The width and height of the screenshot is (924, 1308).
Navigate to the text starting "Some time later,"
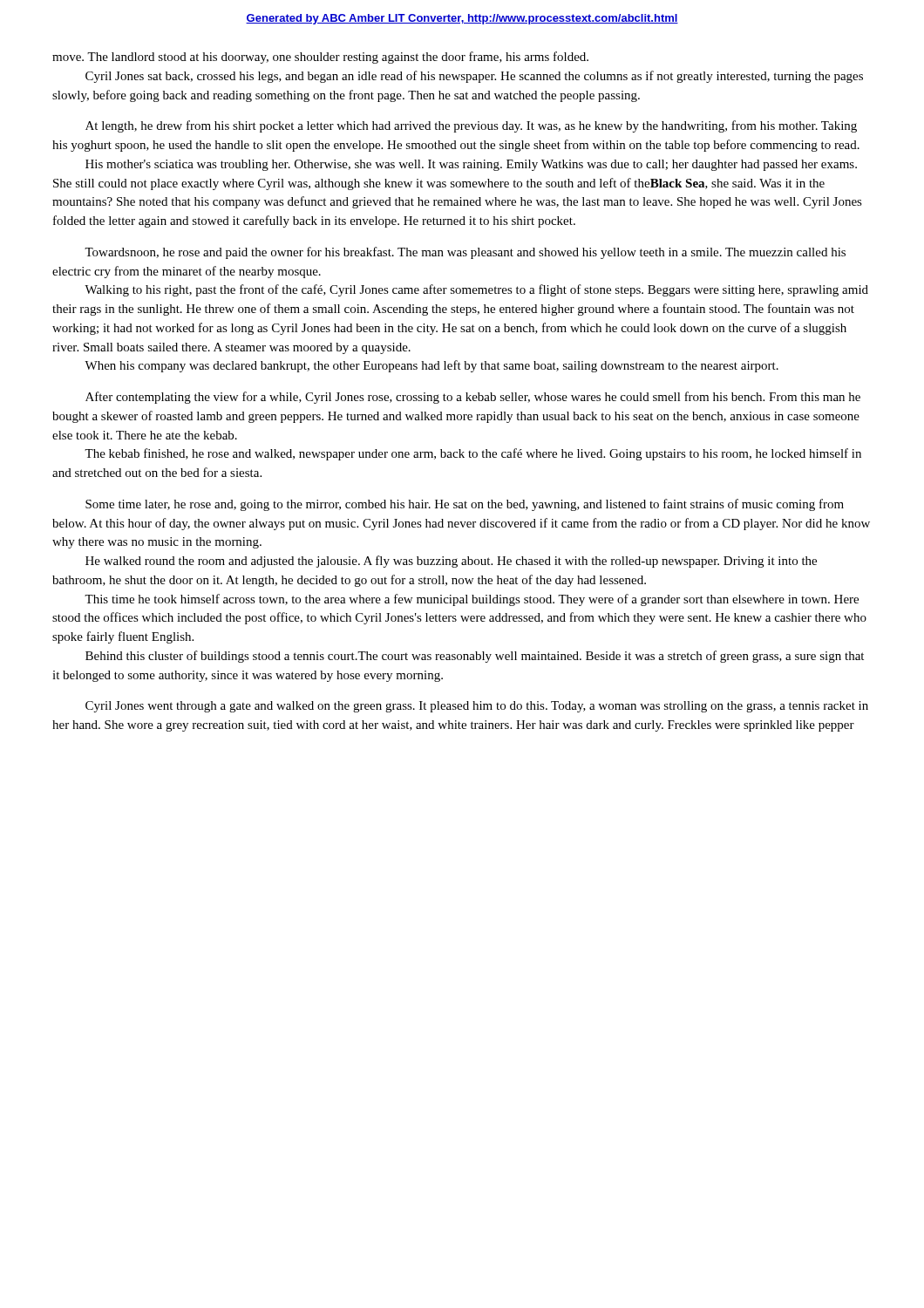[462, 590]
